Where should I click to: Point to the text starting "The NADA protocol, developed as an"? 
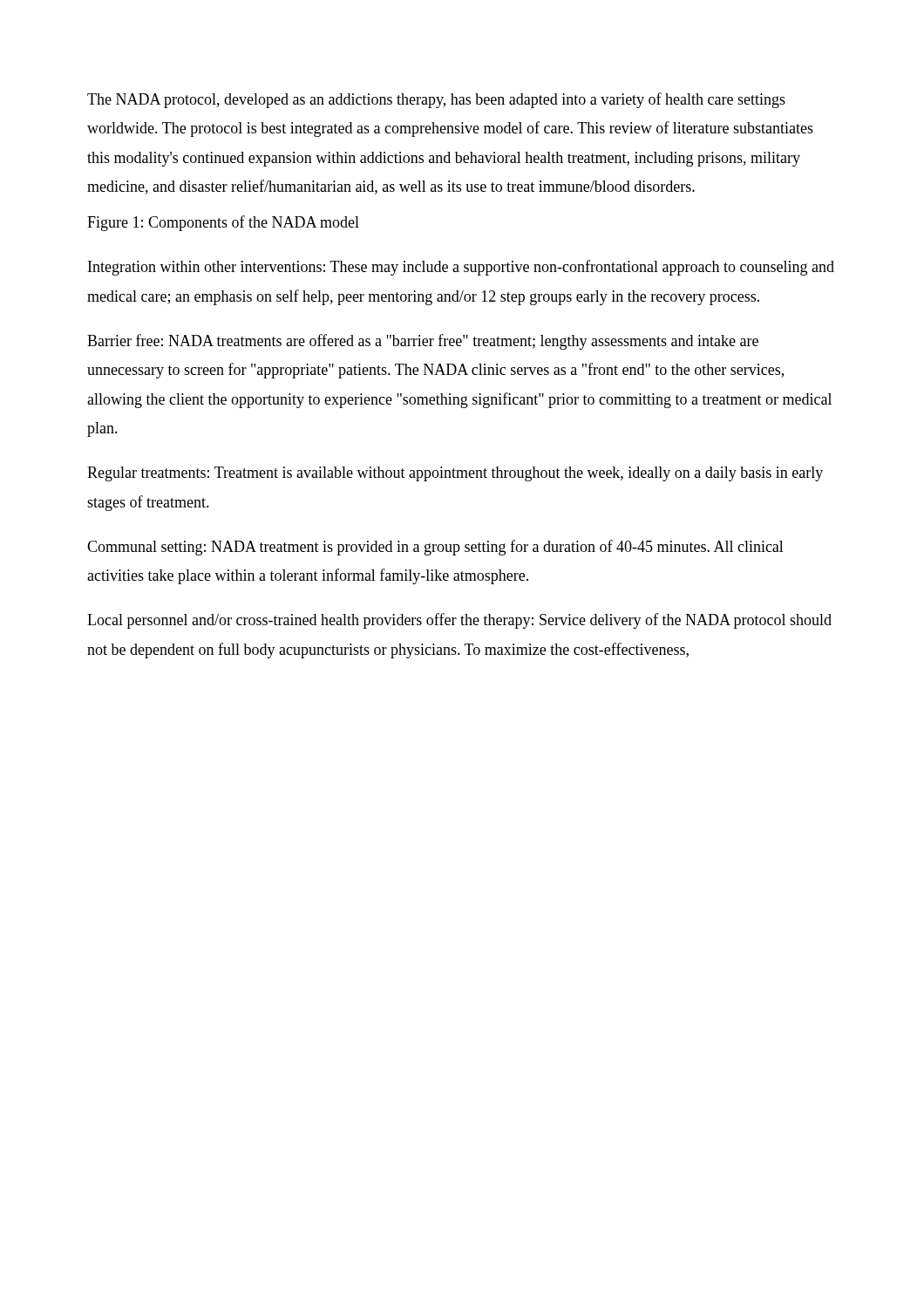pyautogui.click(x=462, y=143)
